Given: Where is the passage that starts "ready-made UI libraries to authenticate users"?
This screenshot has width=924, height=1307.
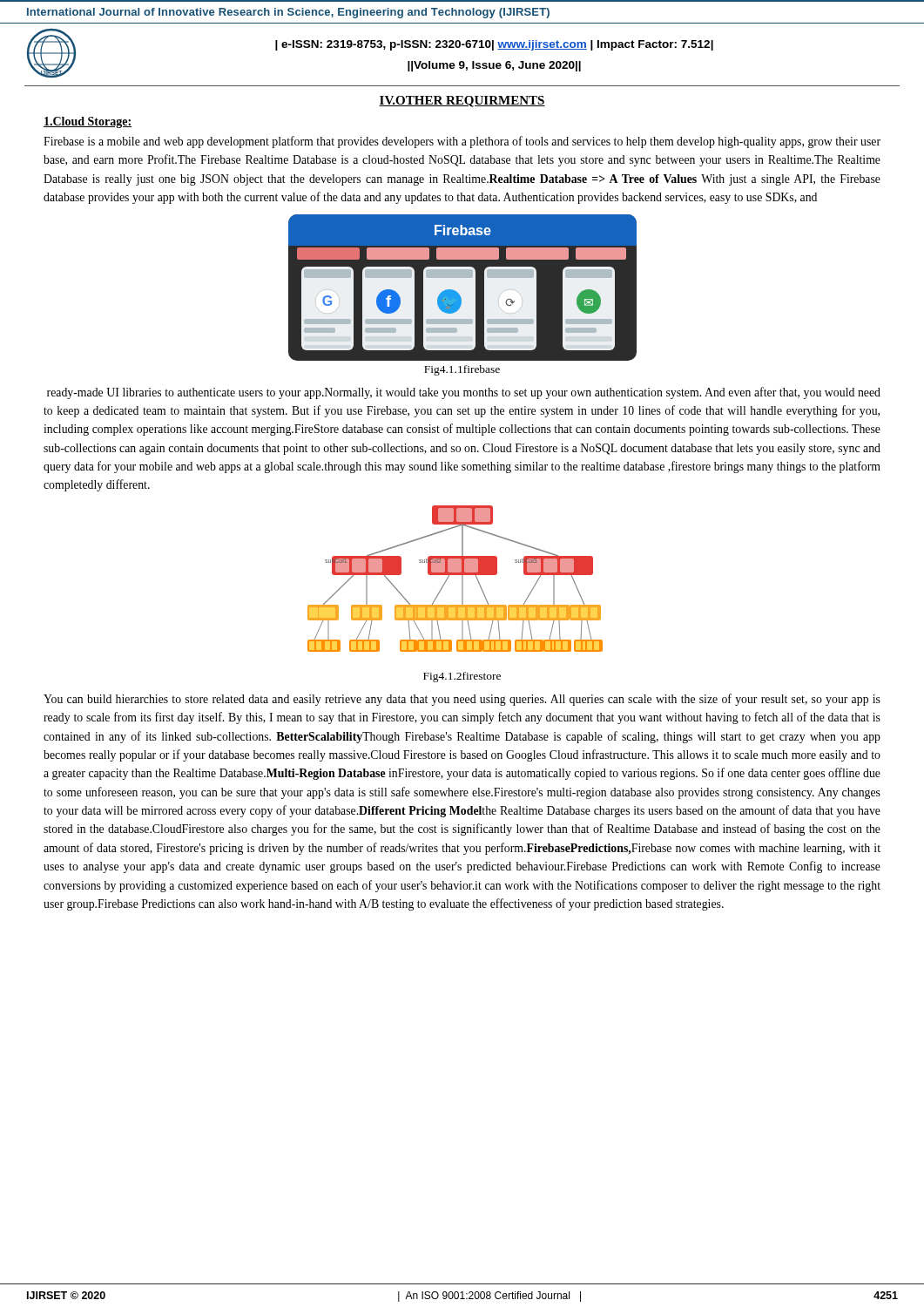Looking at the screenshot, I should click(462, 439).
